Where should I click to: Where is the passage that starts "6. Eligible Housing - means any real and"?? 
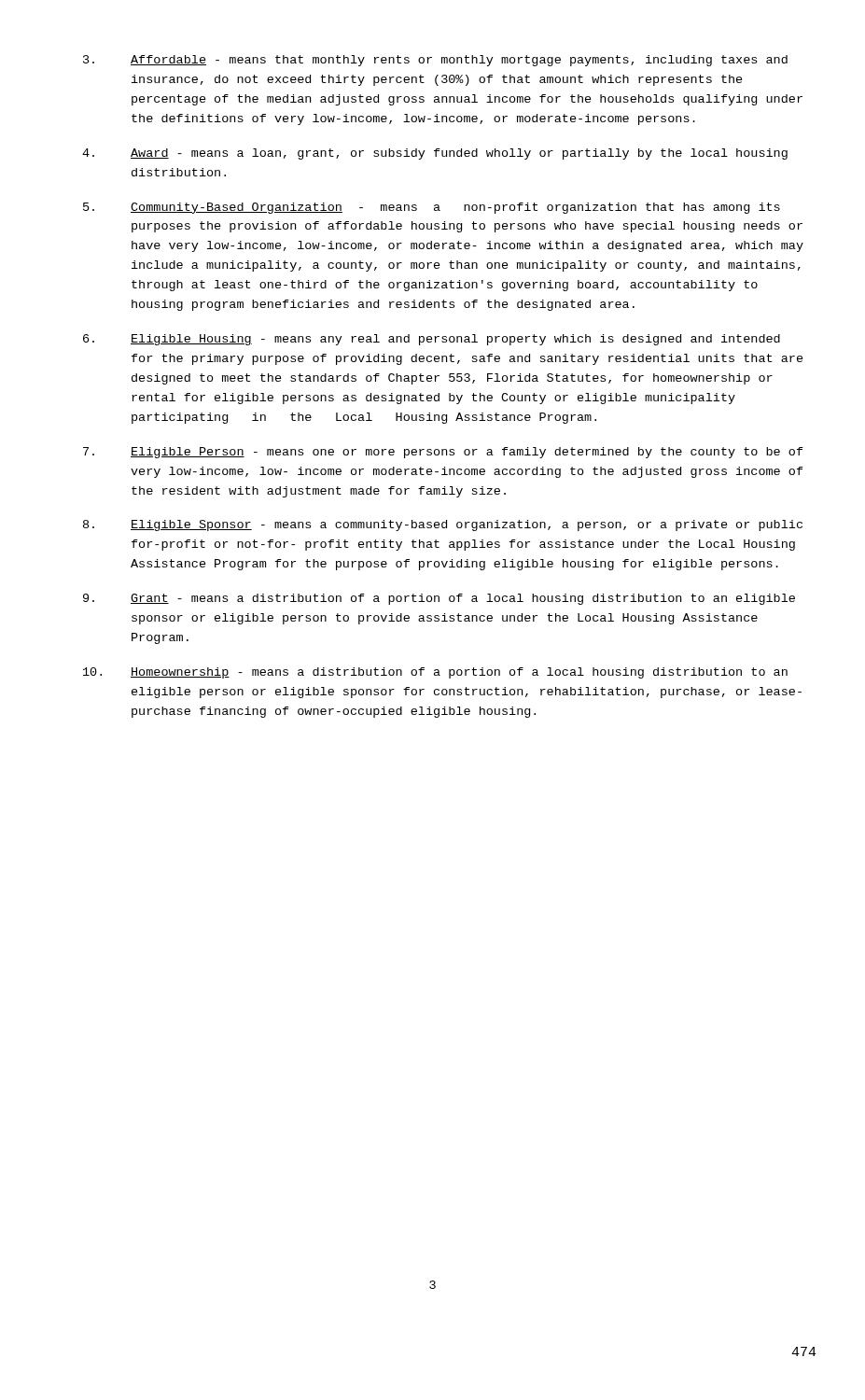pyautogui.click(x=443, y=379)
